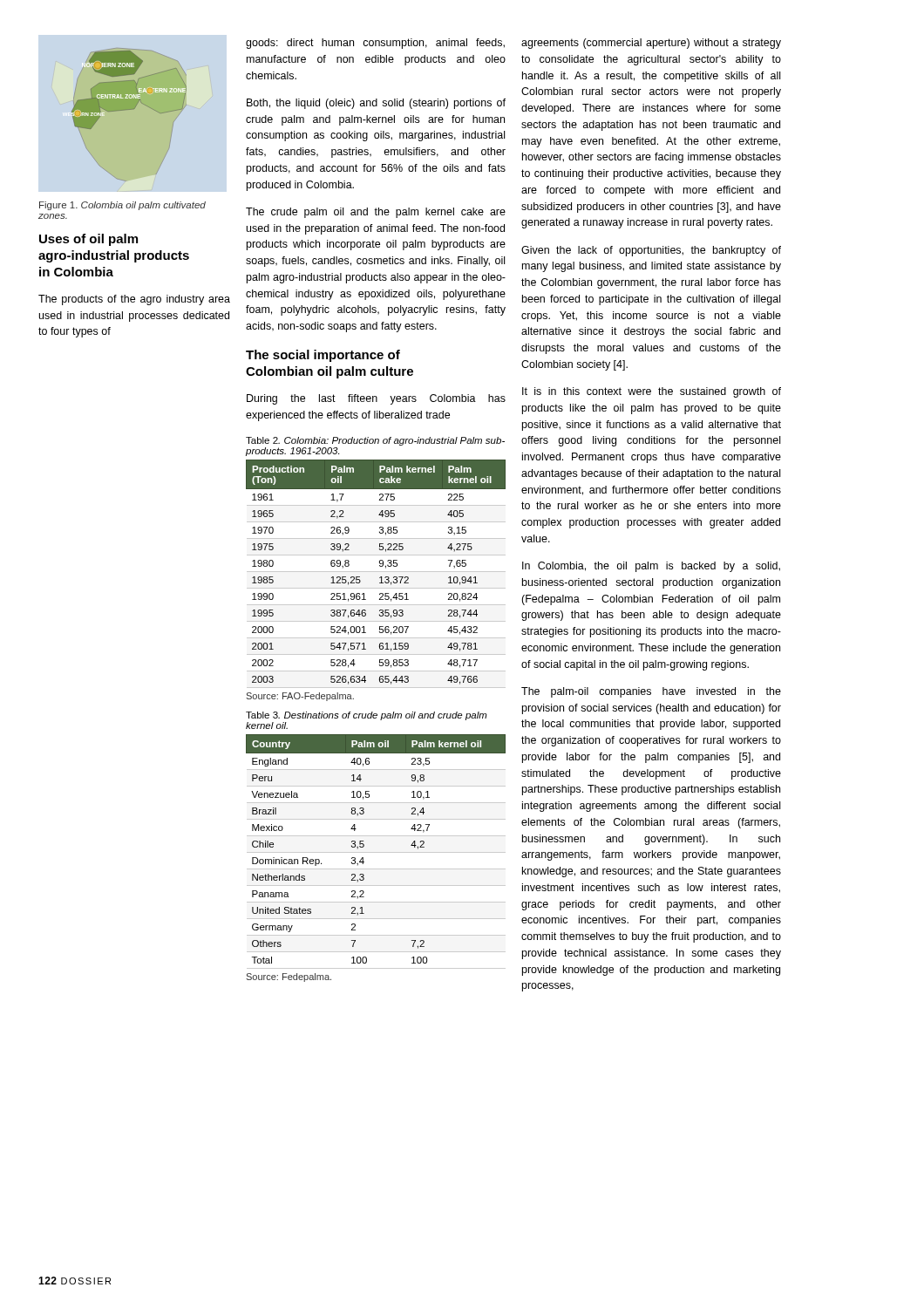
Task: Locate the section header that opens with "The social importance ofColombian"
Action: pyautogui.click(x=330, y=362)
